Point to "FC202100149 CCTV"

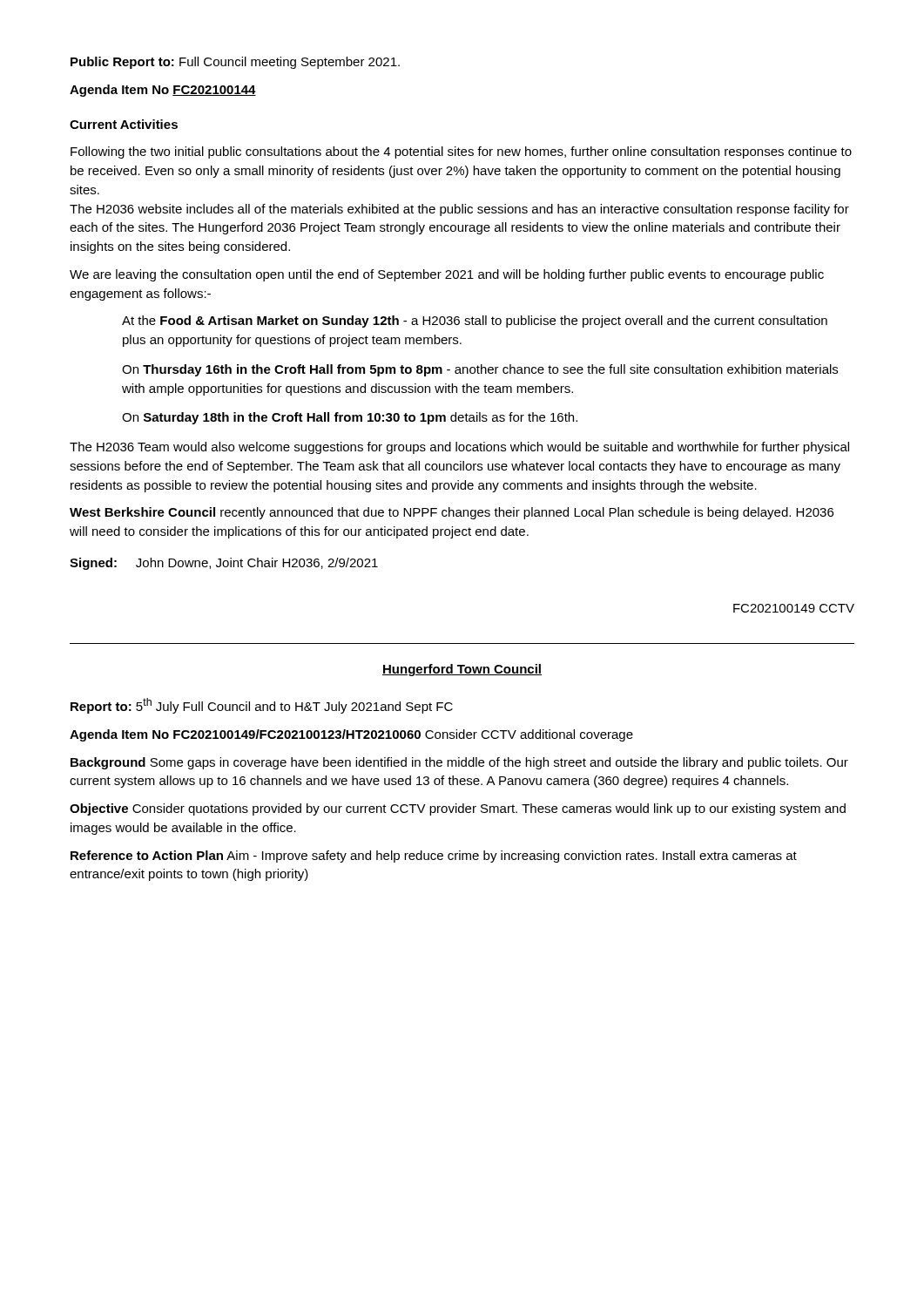coord(794,608)
